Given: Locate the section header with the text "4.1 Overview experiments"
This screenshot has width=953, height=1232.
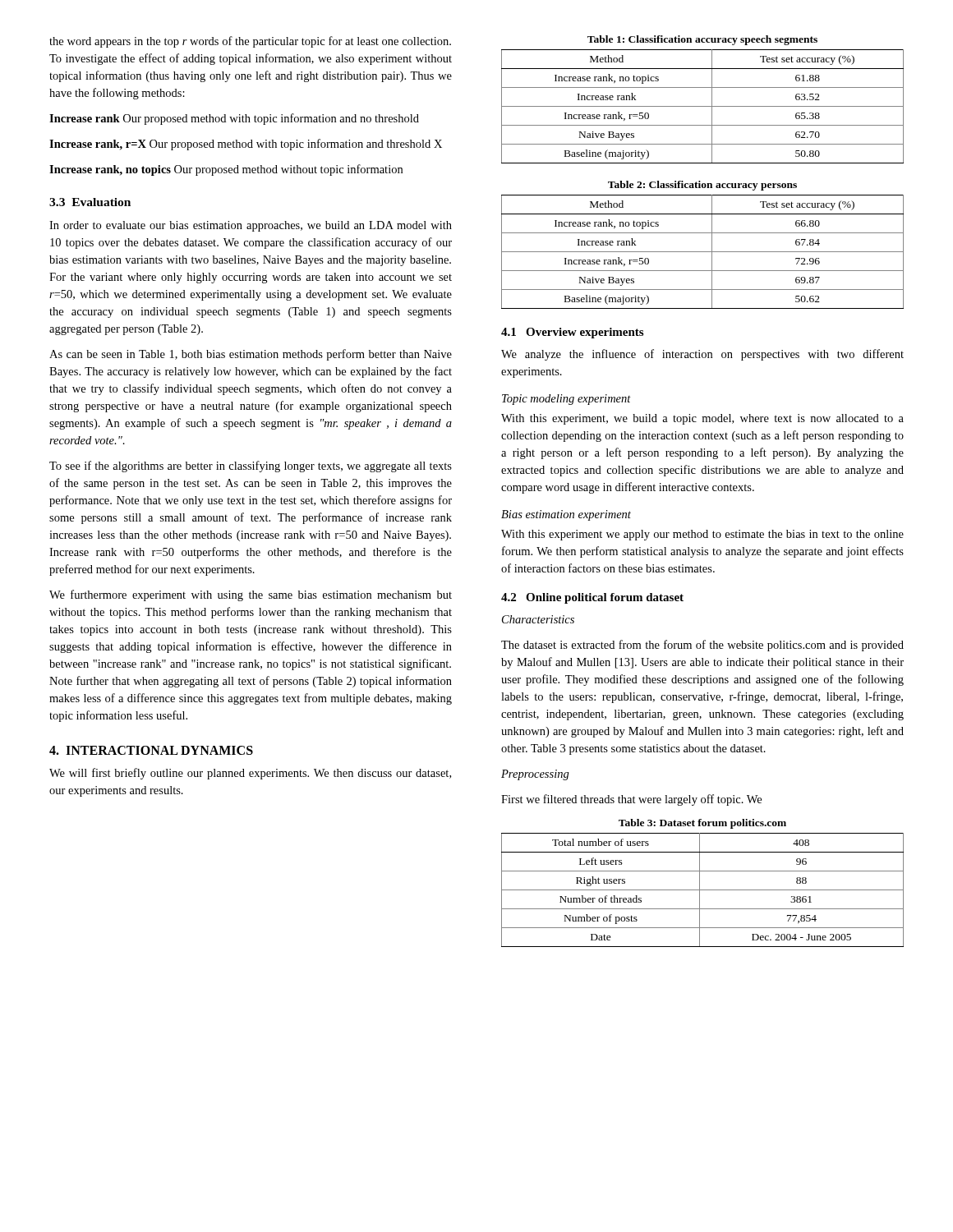Looking at the screenshot, I should 572,333.
